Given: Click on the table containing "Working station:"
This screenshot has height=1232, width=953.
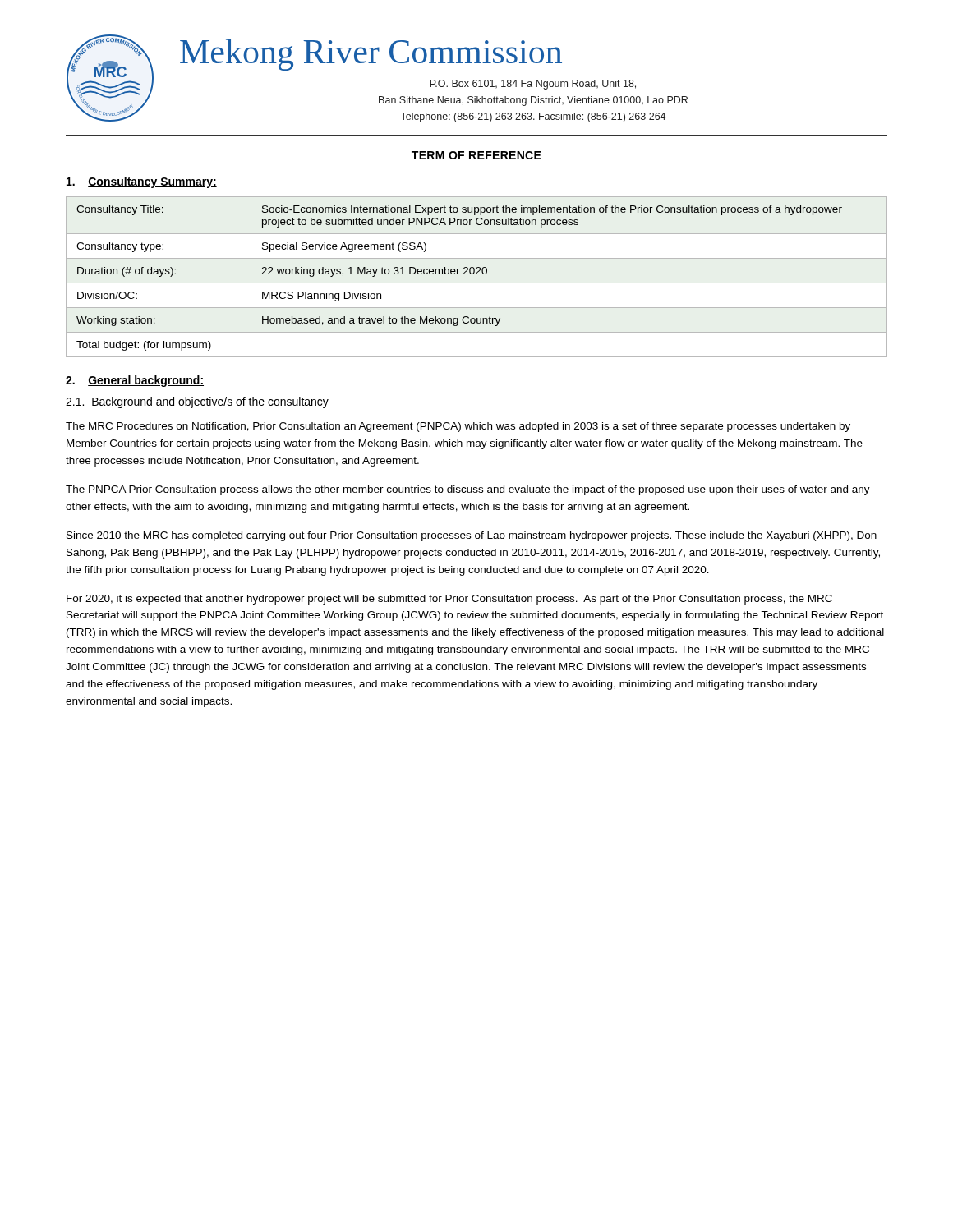Looking at the screenshot, I should [476, 277].
